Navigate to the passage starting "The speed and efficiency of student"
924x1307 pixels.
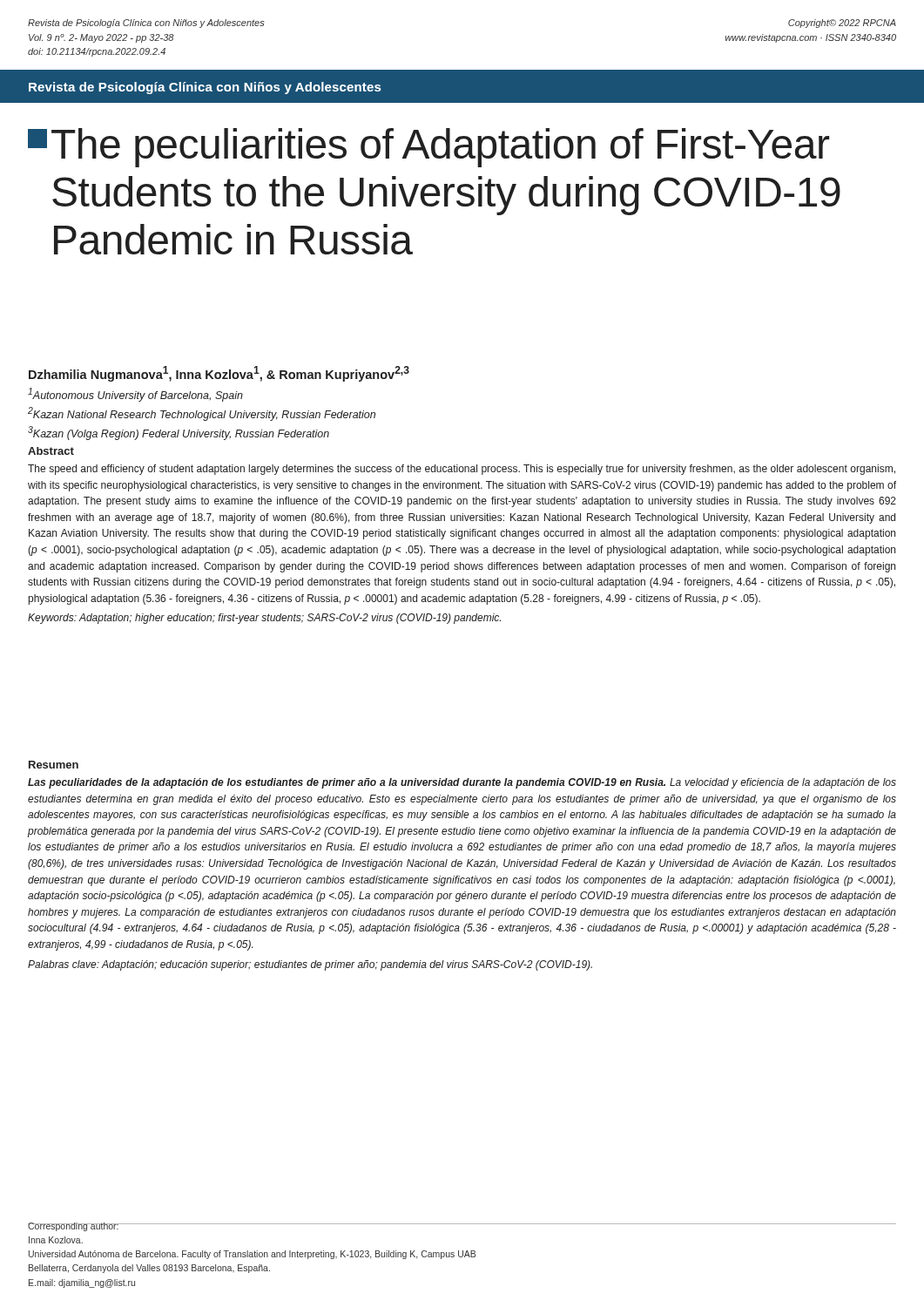tap(462, 534)
